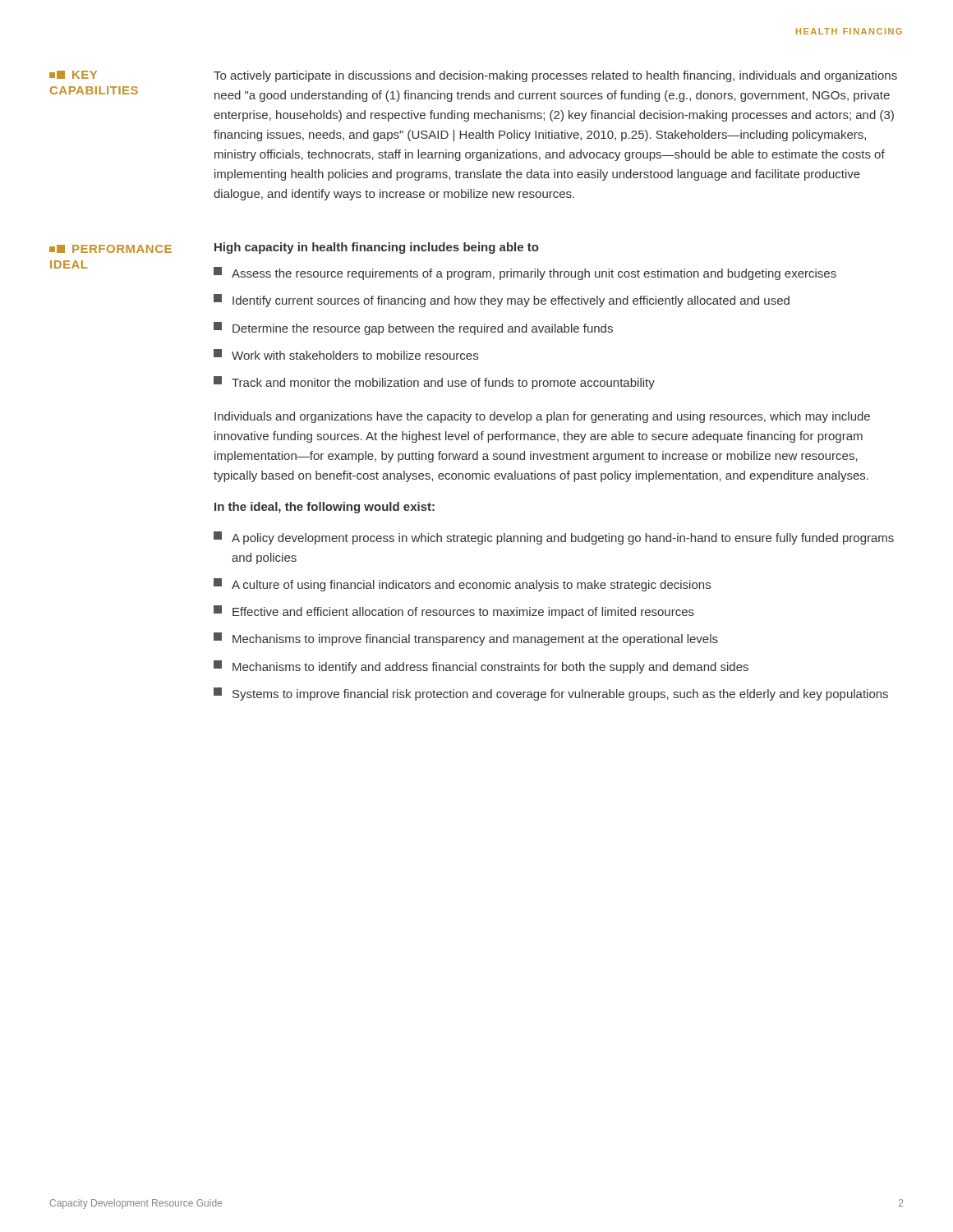The height and width of the screenshot is (1232, 953).
Task: Locate the element starting "Identify current sources of financing"
Action: (x=502, y=301)
